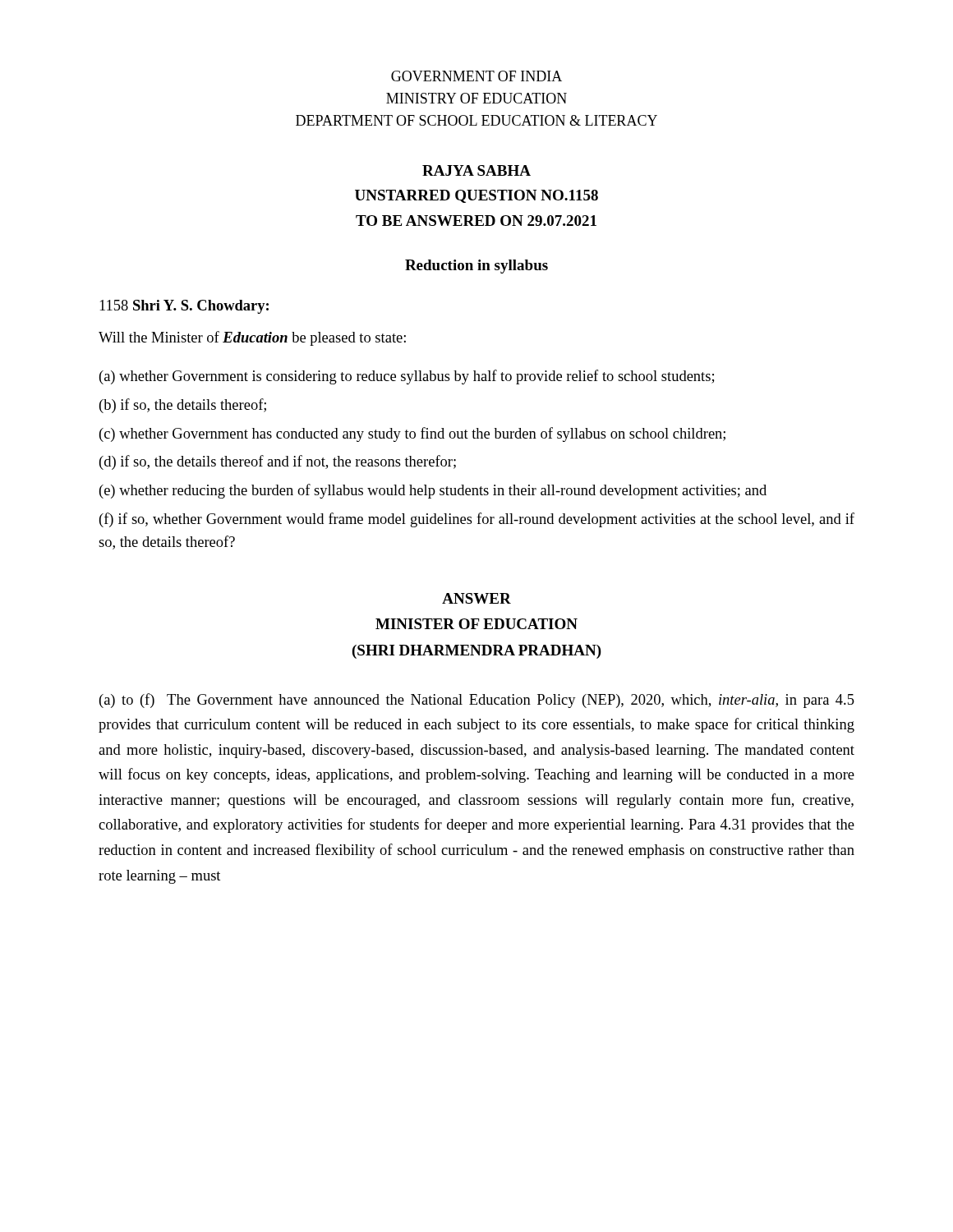Locate the block of text that opens with "(f) if so, whether Government would frame model"
953x1232 pixels.
click(x=476, y=530)
